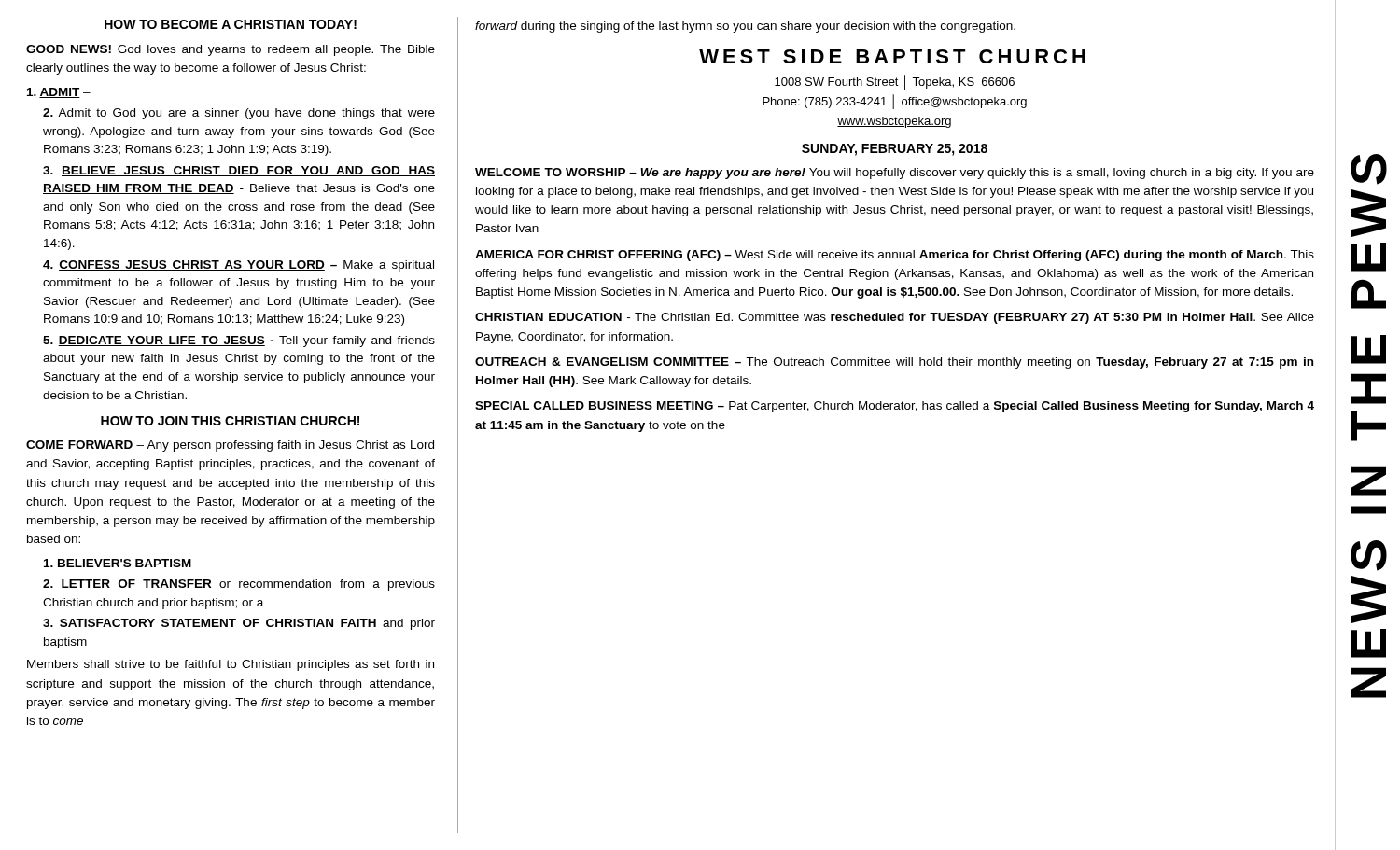This screenshot has height=850, width=1400.
Task: Locate the section header that says "HOW TO JOIN THIS CHRISTIAN CHURCH!"
Action: (231, 421)
